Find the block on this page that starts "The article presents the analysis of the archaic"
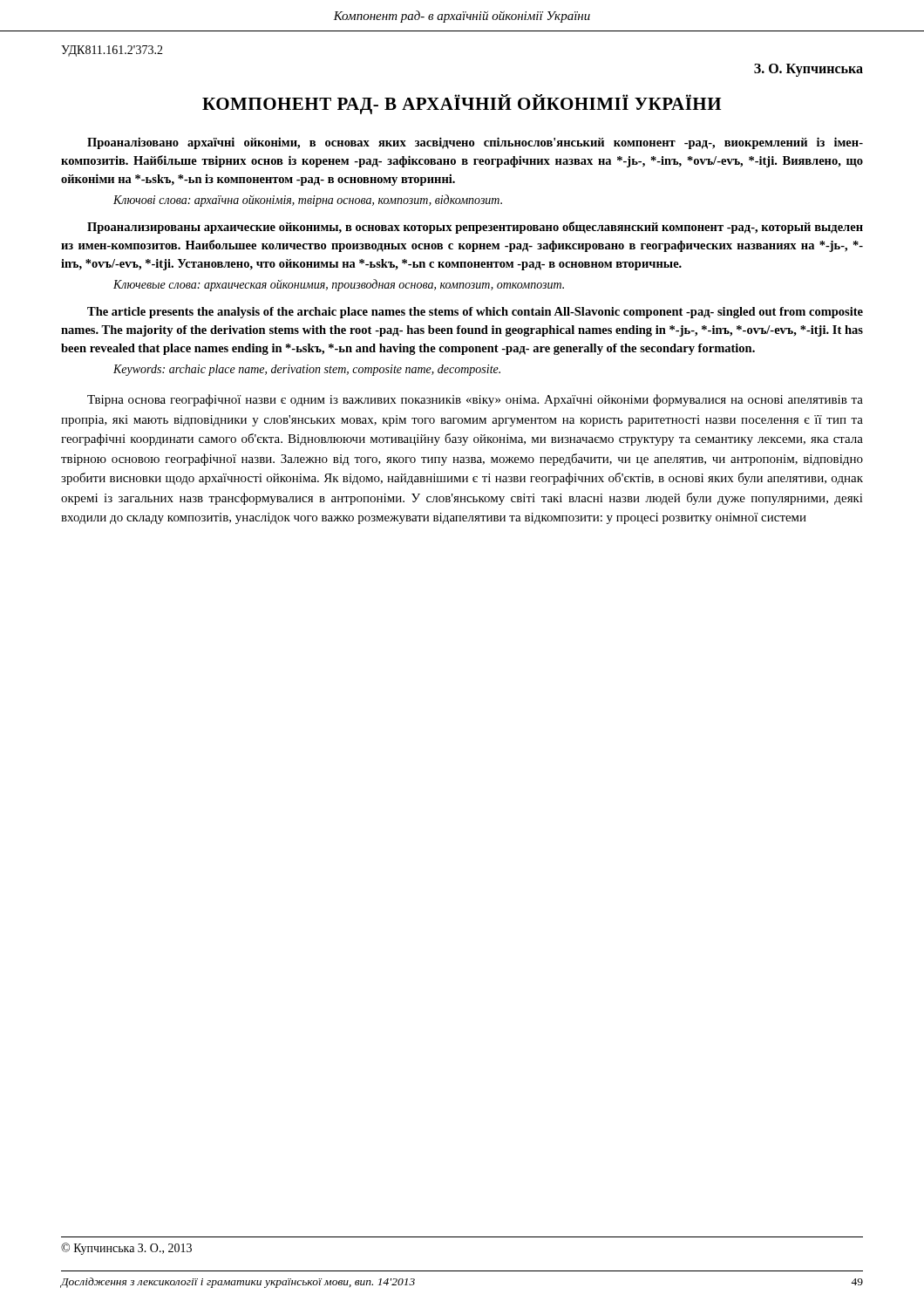This screenshot has height=1308, width=924. (x=462, y=329)
